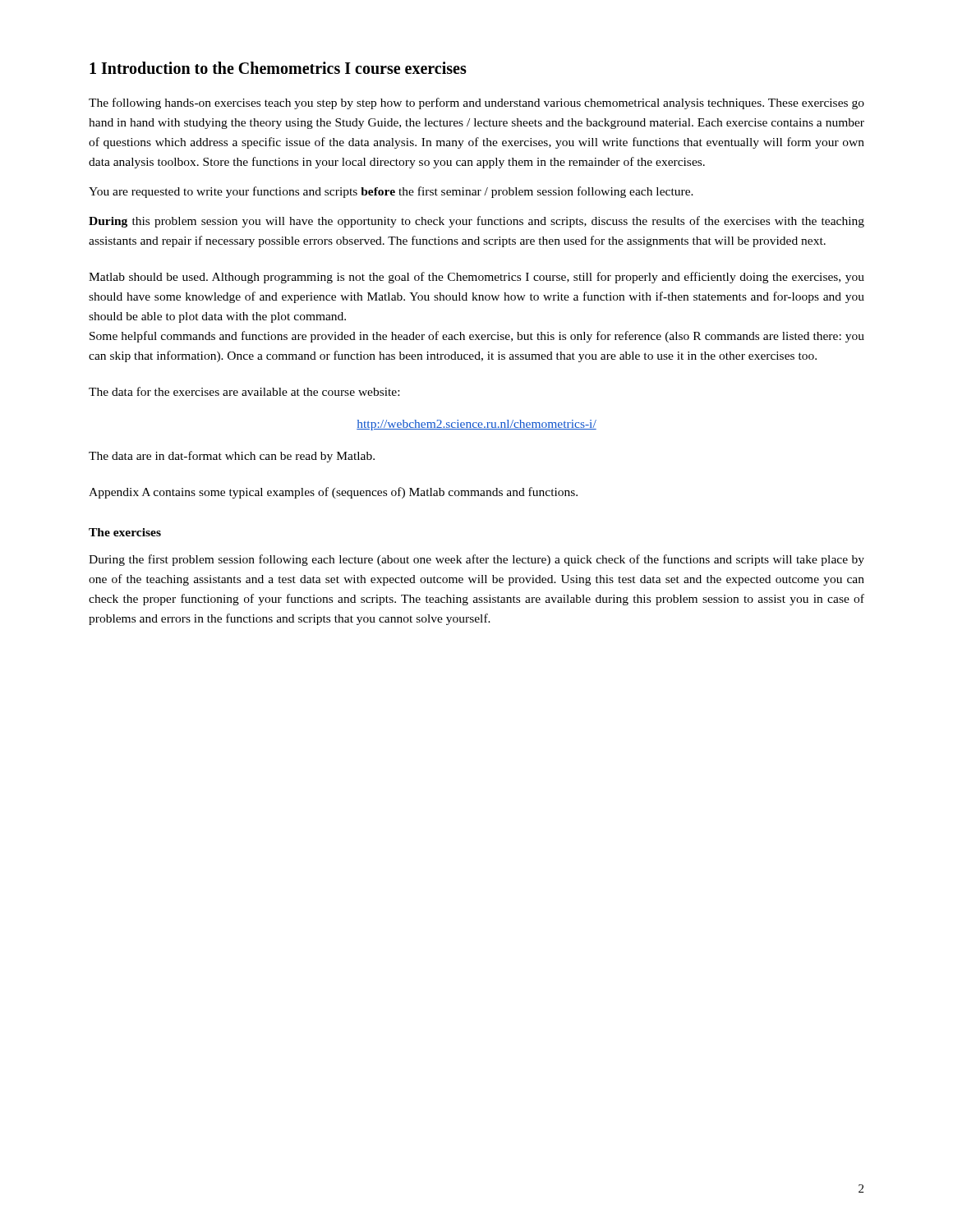Navigate to the region starting "The following hands-on exercises teach"
Screen dimensions: 1232x953
(x=476, y=132)
